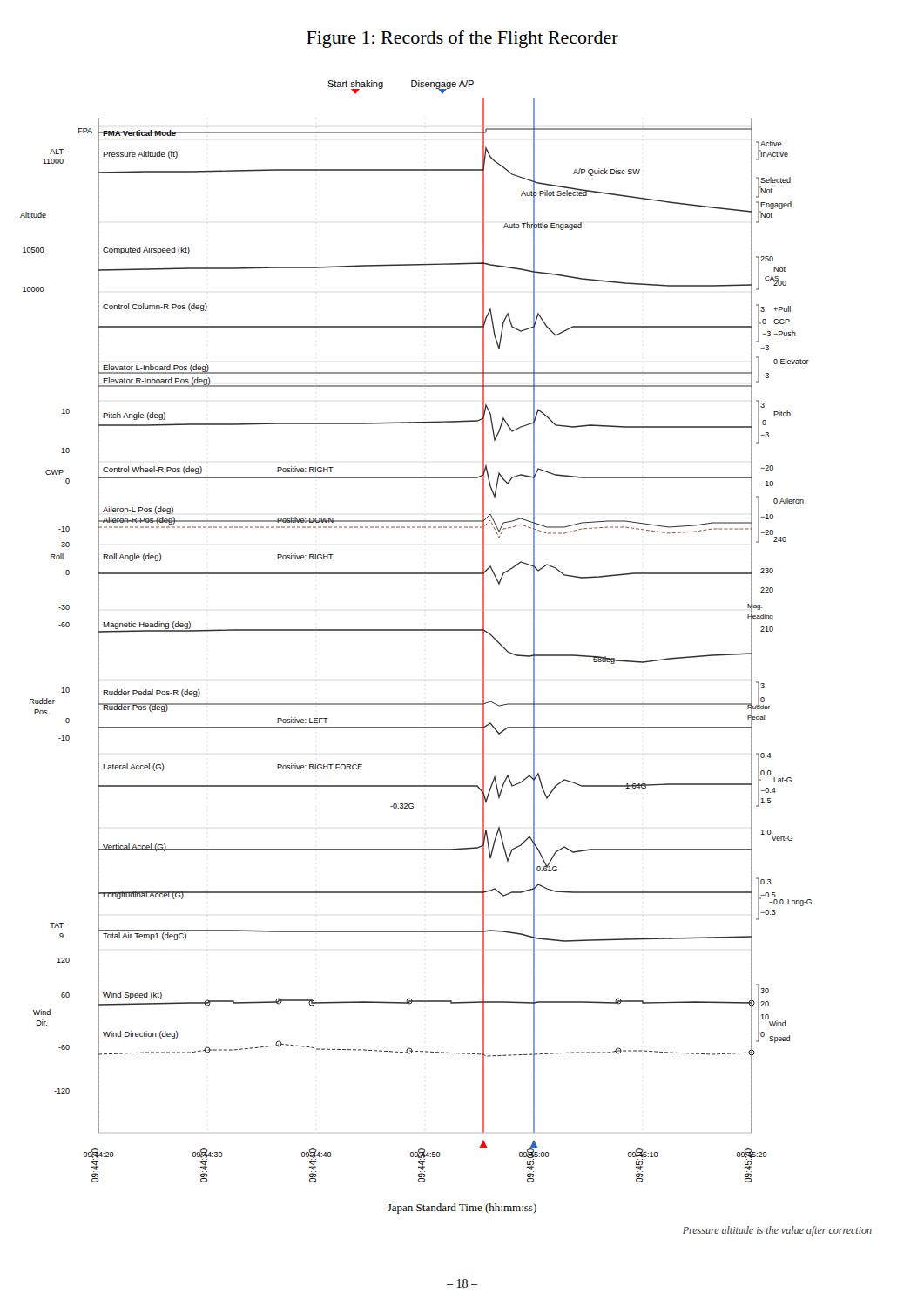Find "Japan Standard Time (hh:mm:ss)" on this page
924x1307 pixels.
click(x=462, y=1207)
